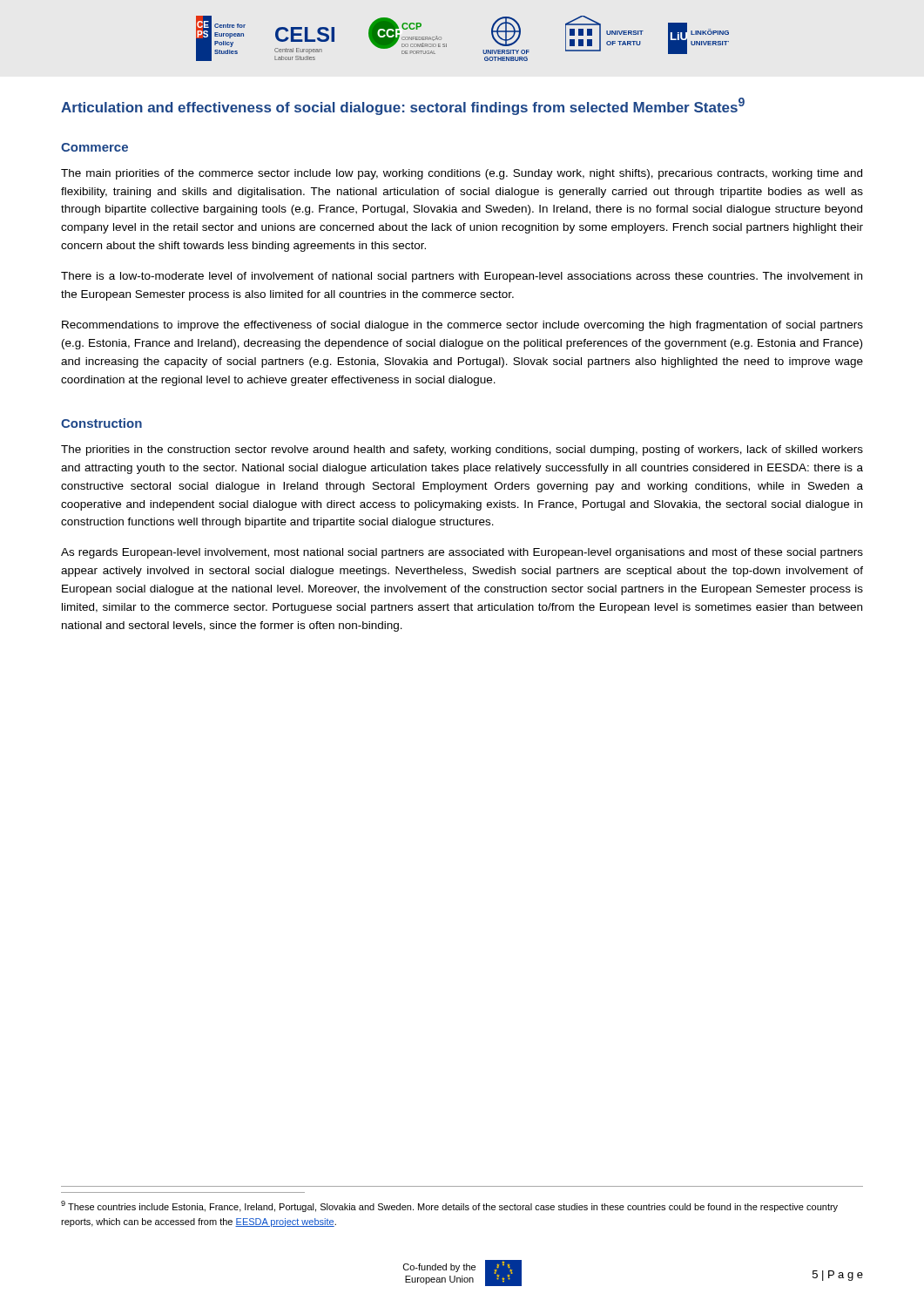Select the footnote with the text "9 These countries include Estonia,"
This screenshot has height=1307, width=924.
point(449,1213)
